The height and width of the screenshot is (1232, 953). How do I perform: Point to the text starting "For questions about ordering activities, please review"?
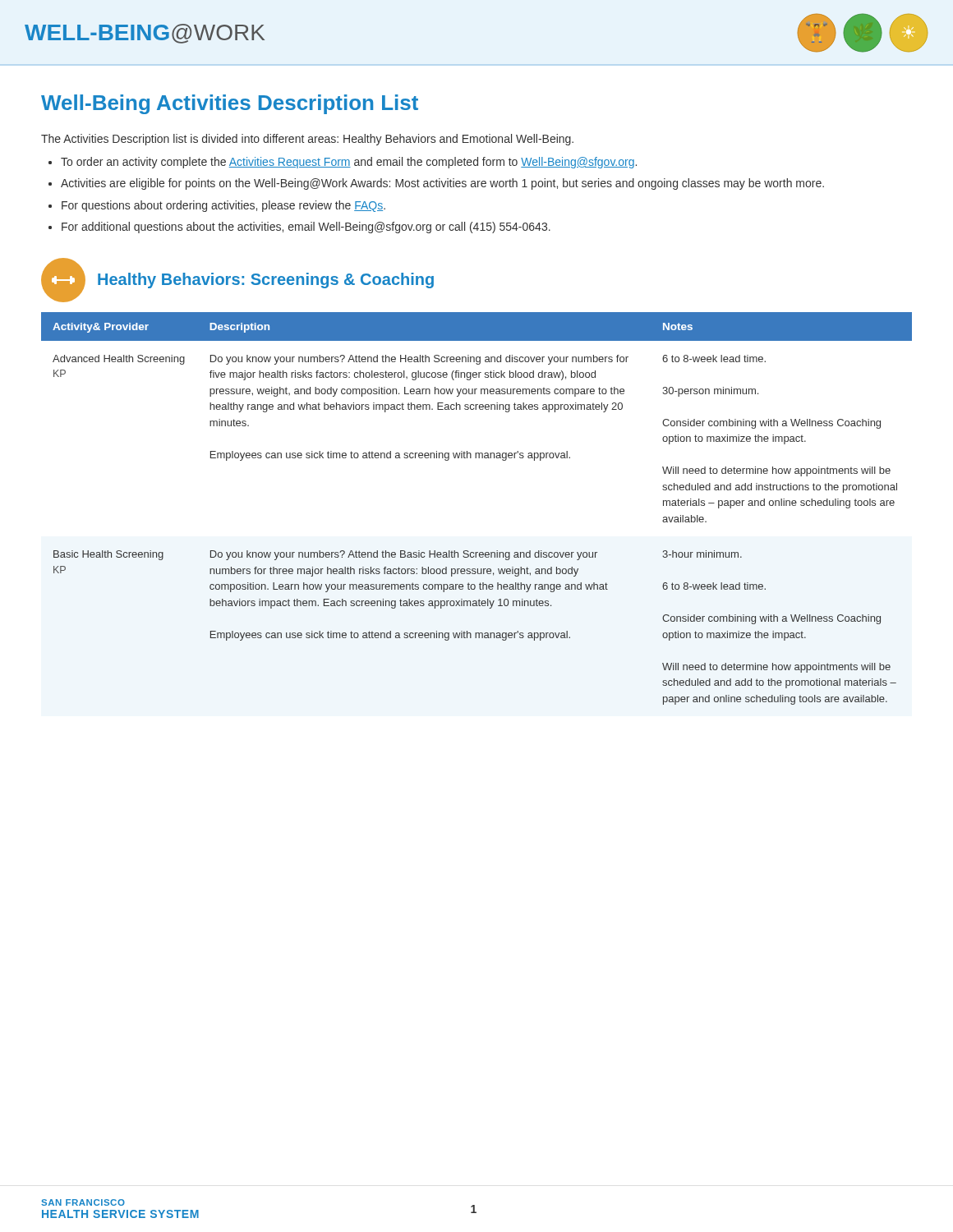click(x=223, y=206)
